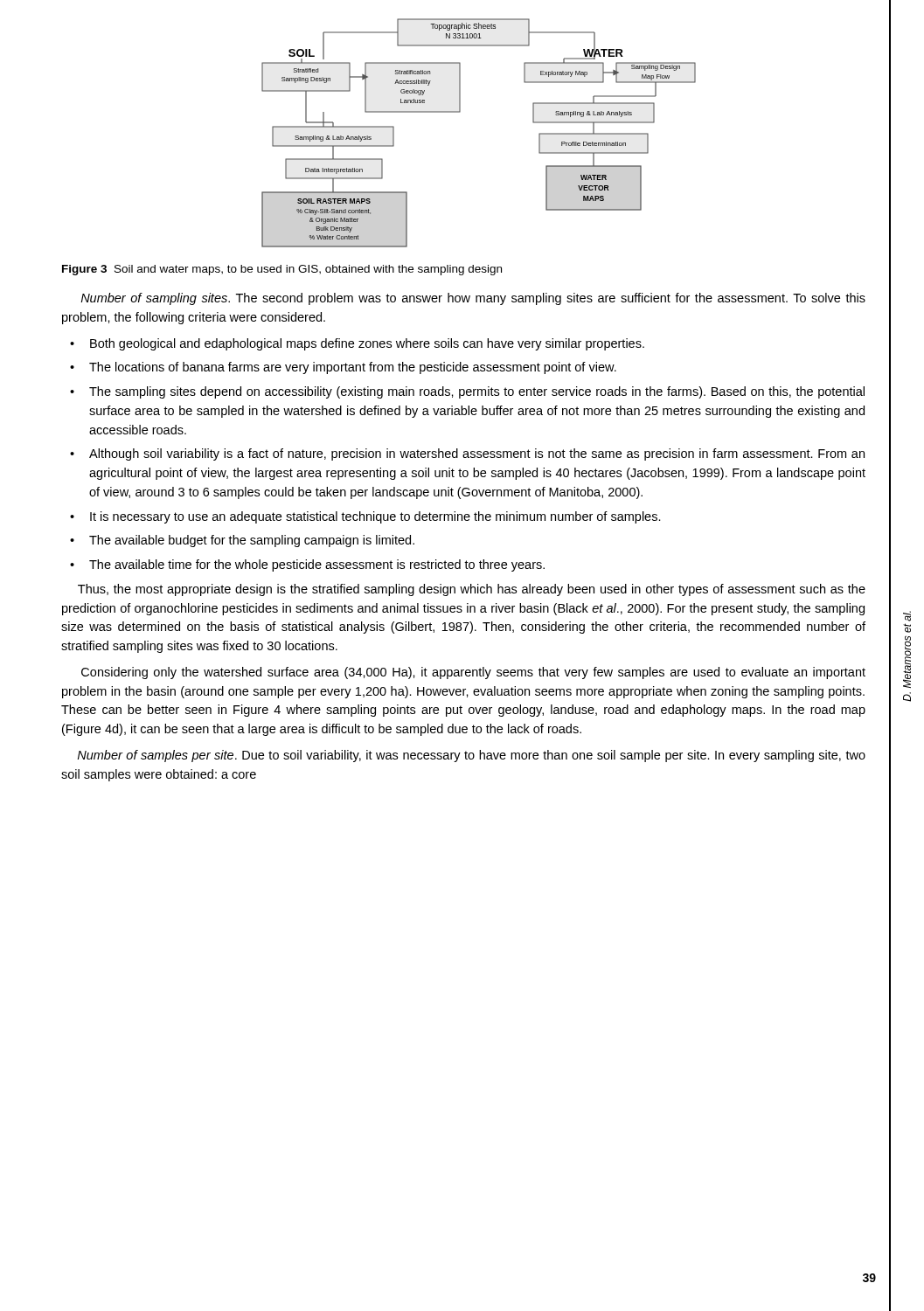Click on the text block with the text "Number of samples per"
The height and width of the screenshot is (1311, 924).
[x=463, y=764]
